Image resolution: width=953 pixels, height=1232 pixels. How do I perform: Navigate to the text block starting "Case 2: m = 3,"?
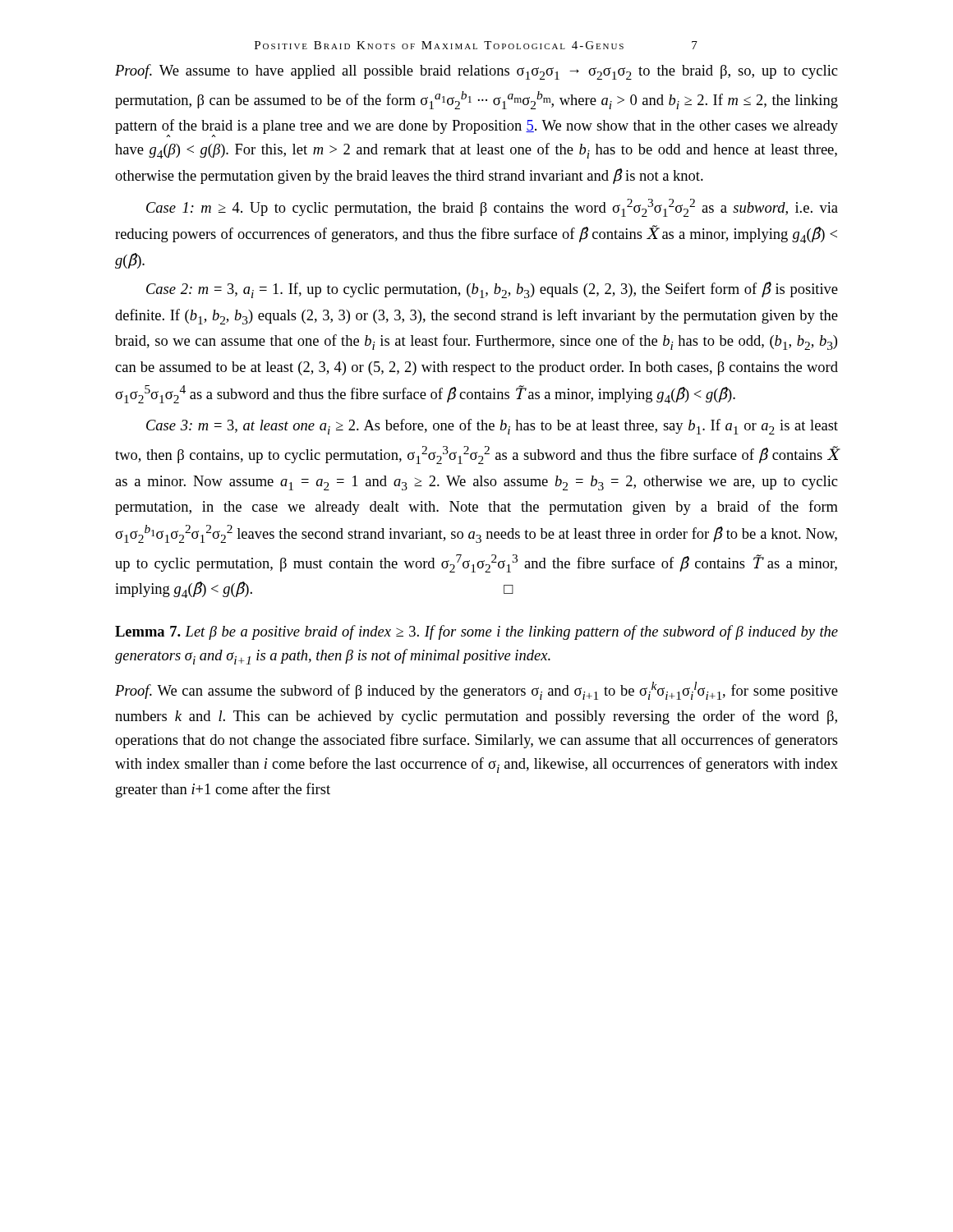476,343
